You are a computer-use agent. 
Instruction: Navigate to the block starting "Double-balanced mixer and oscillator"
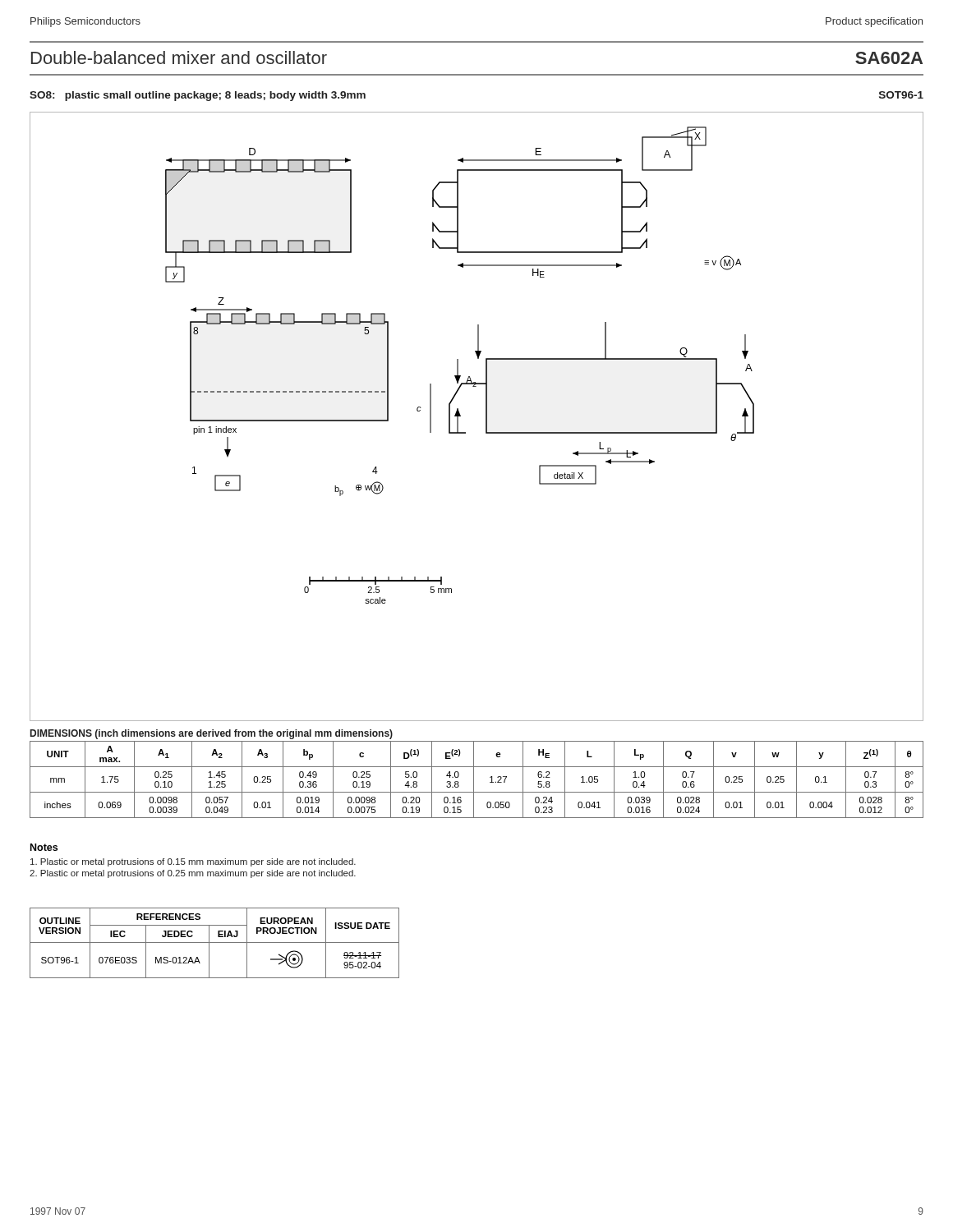[178, 58]
